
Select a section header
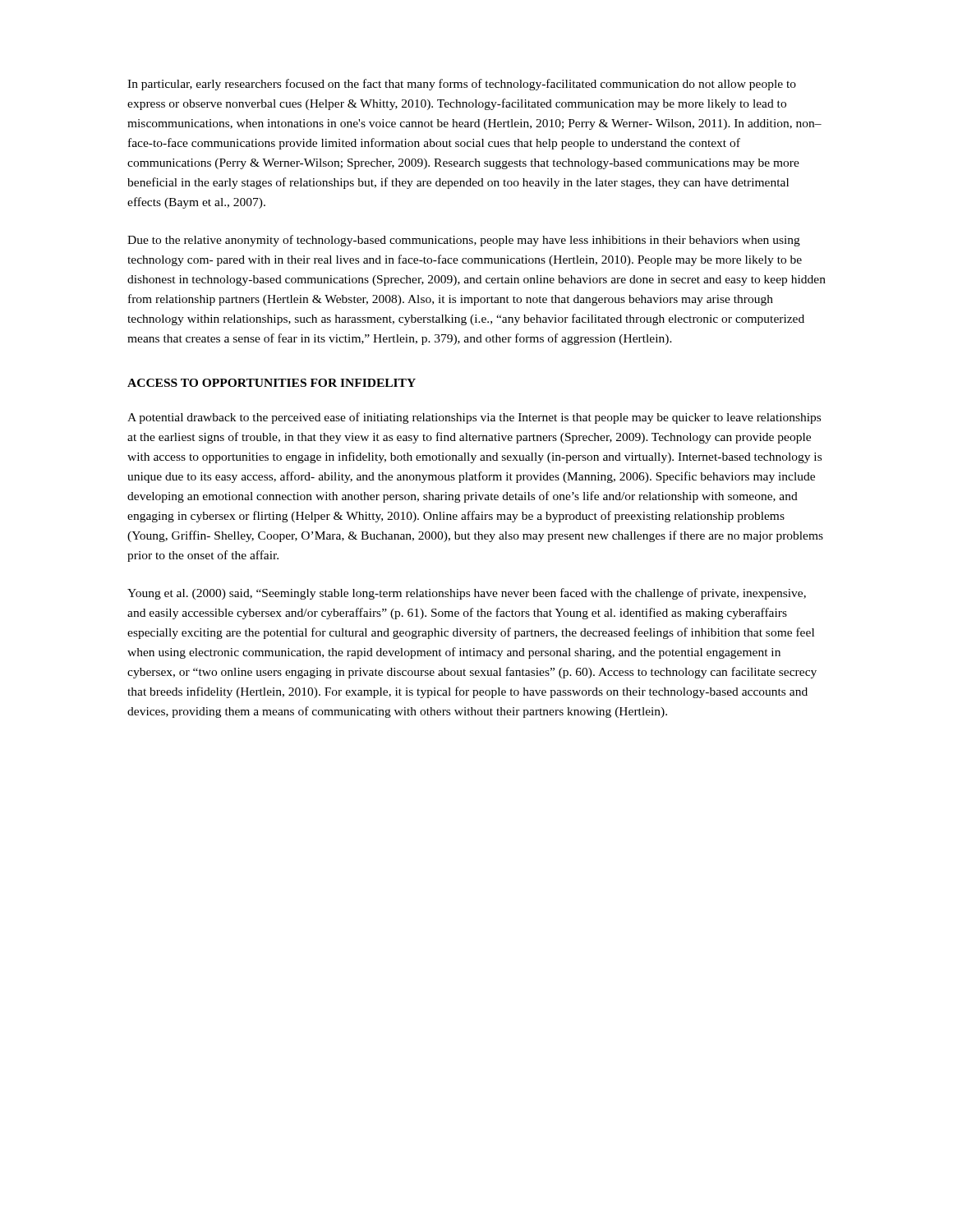(x=272, y=382)
